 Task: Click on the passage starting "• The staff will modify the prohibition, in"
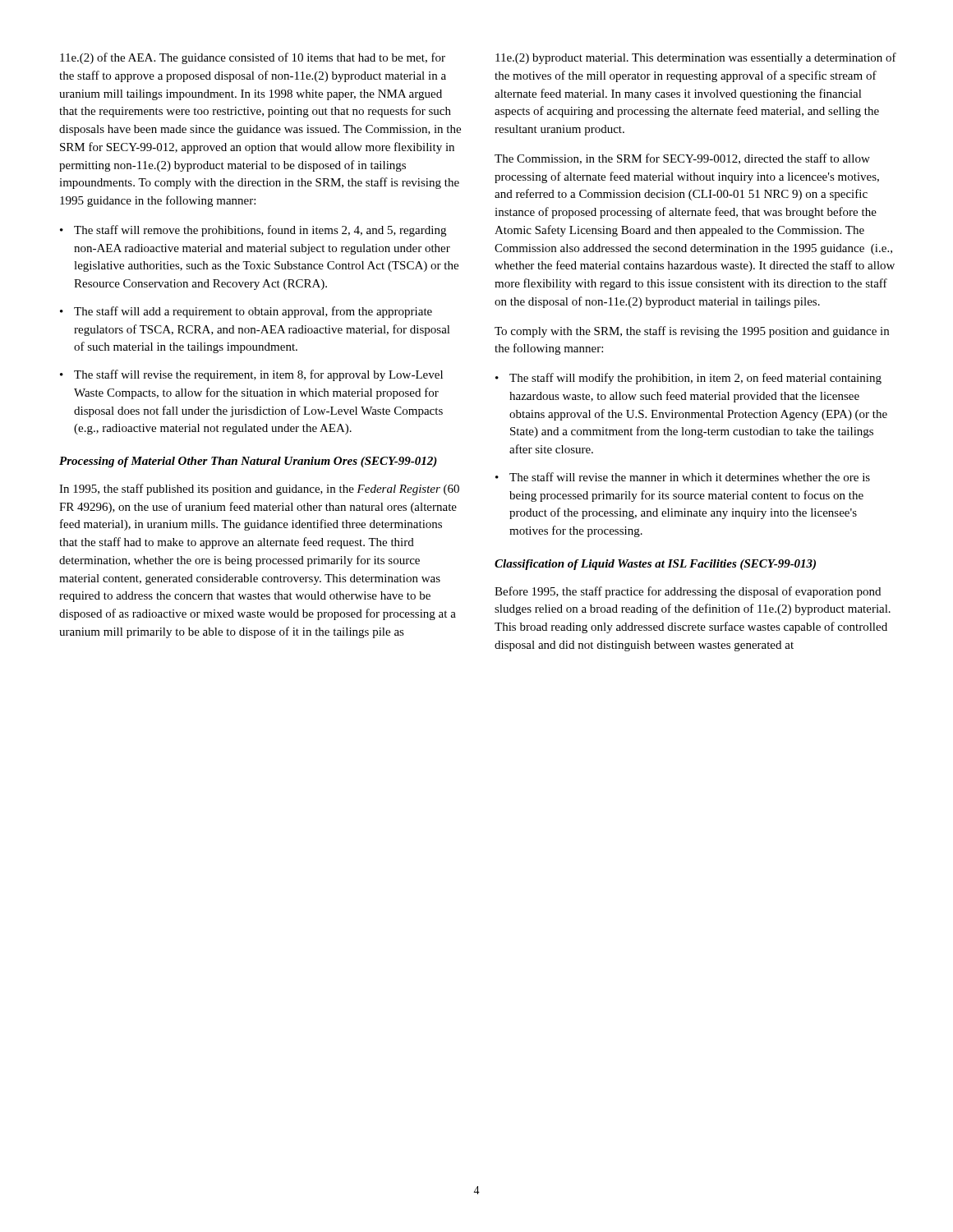696,414
